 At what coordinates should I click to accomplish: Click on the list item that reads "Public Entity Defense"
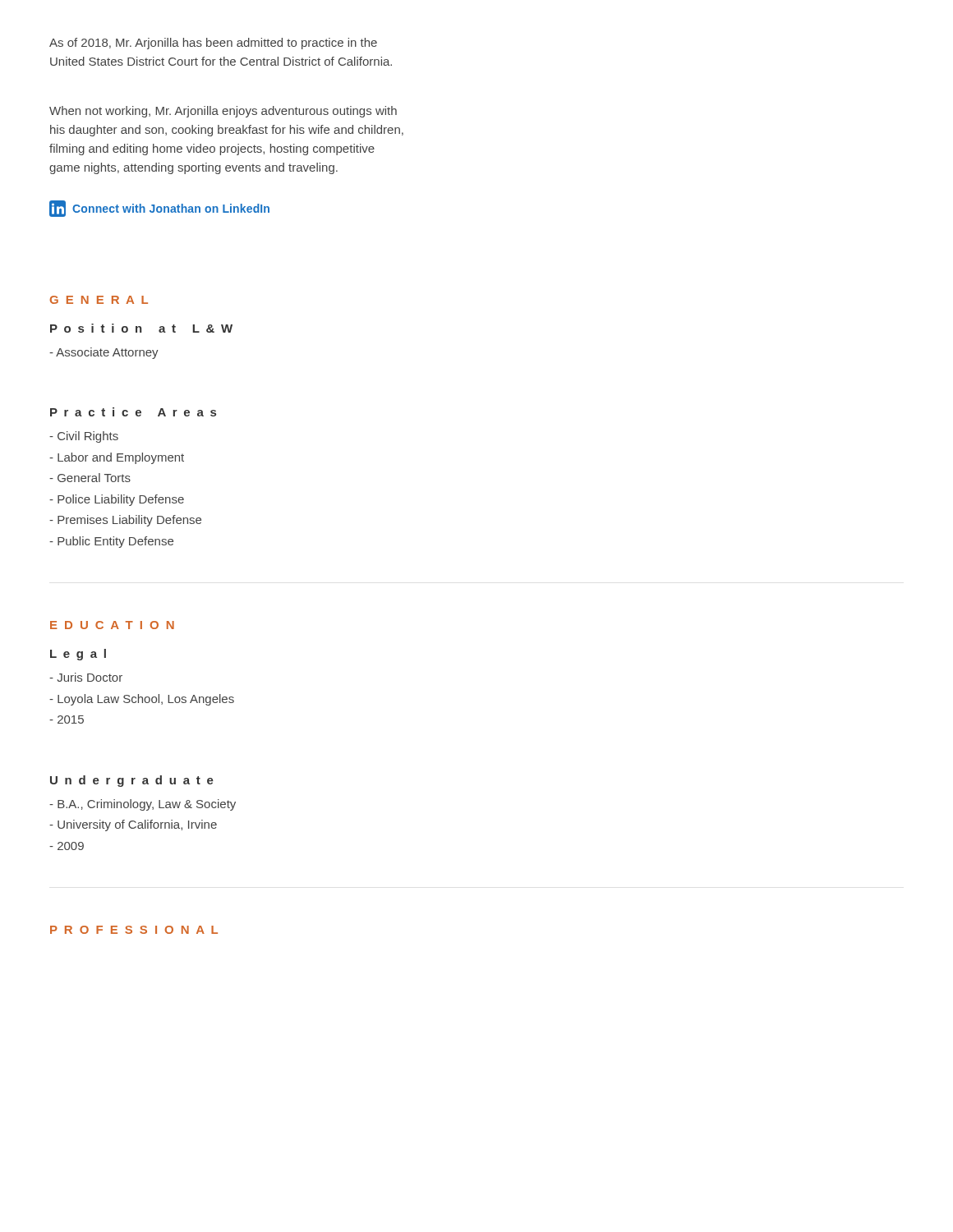pos(112,540)
